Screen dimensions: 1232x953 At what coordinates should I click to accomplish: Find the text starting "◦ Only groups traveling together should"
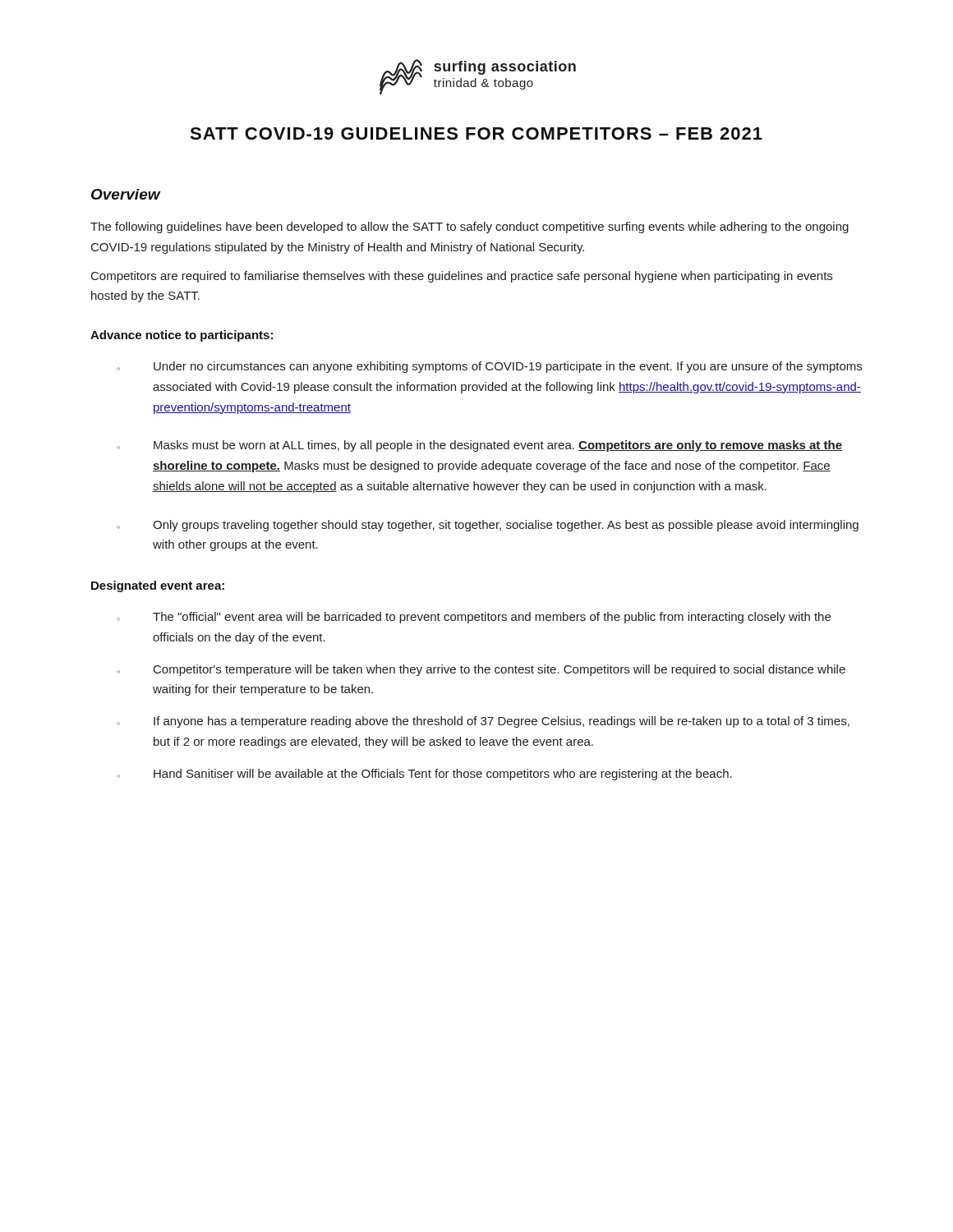(490, 535)
